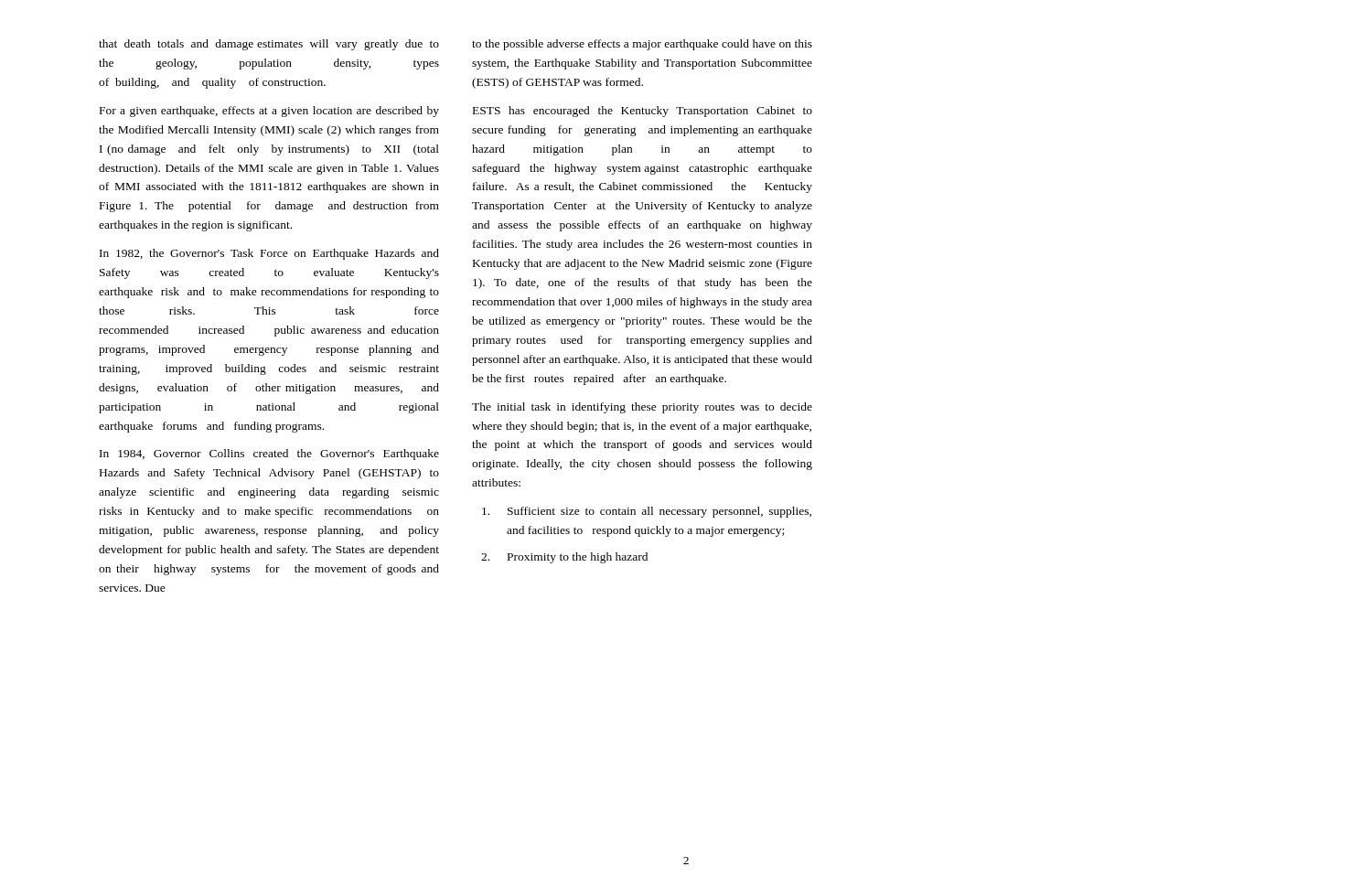Where is the passage that starts "The initial task in"?
Image resolution: width=1372 pixels, height=888 pixels.
tap(642, 445)
